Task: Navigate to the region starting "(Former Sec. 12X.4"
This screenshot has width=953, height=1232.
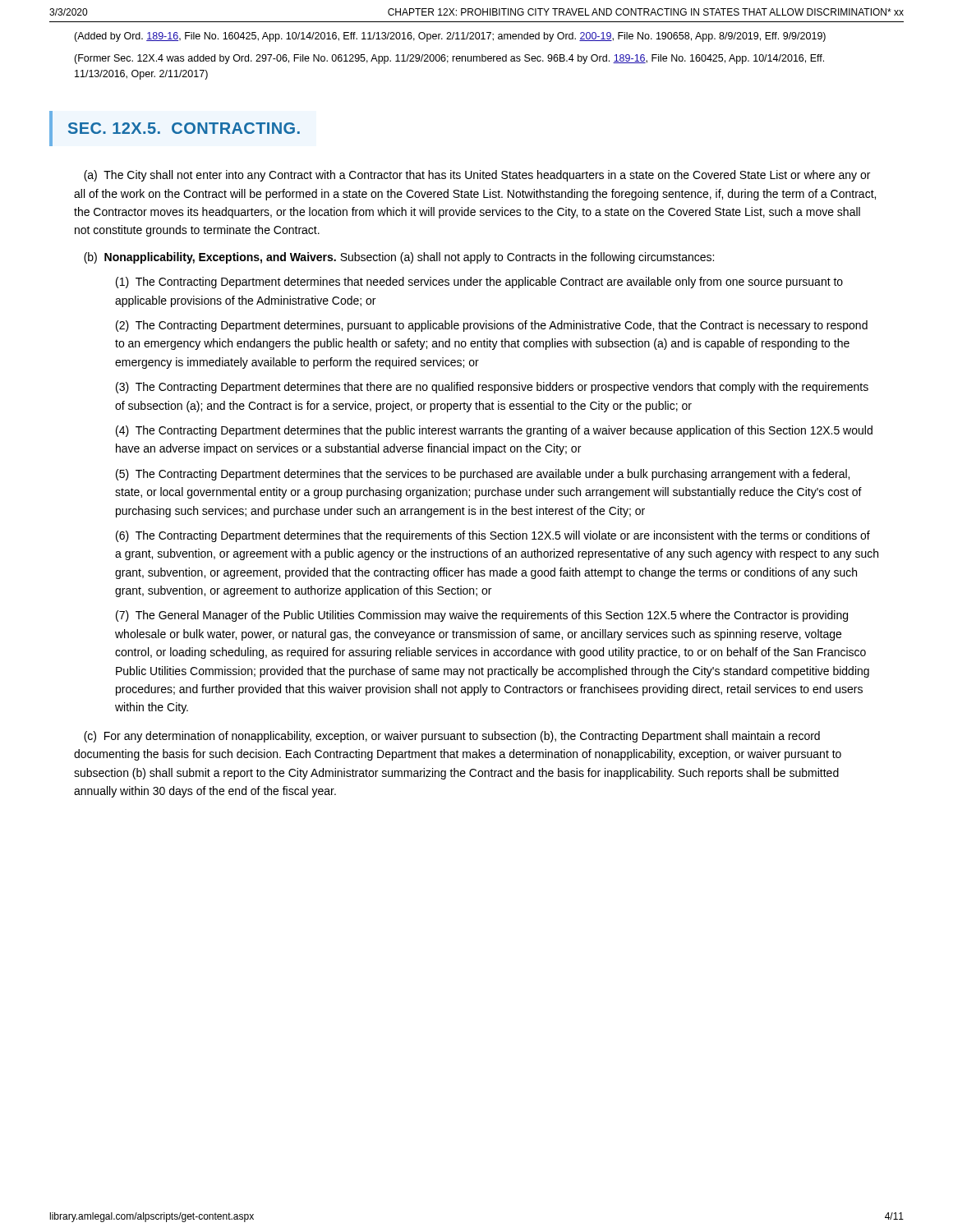Action: coord(449,66)
